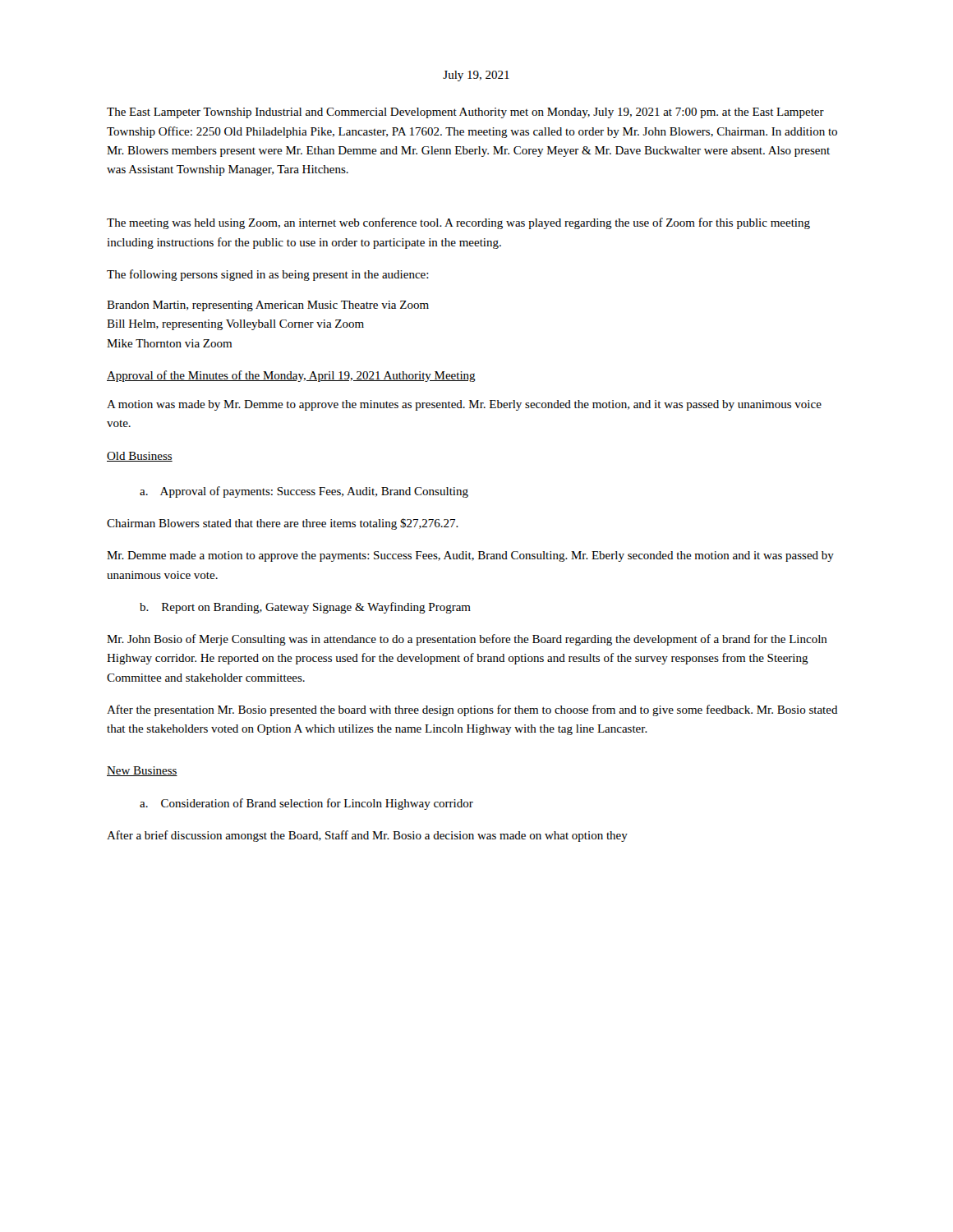This screenshot has height=1232, width=953.
Task: Select the title
Action: click(x=476, y=75)
